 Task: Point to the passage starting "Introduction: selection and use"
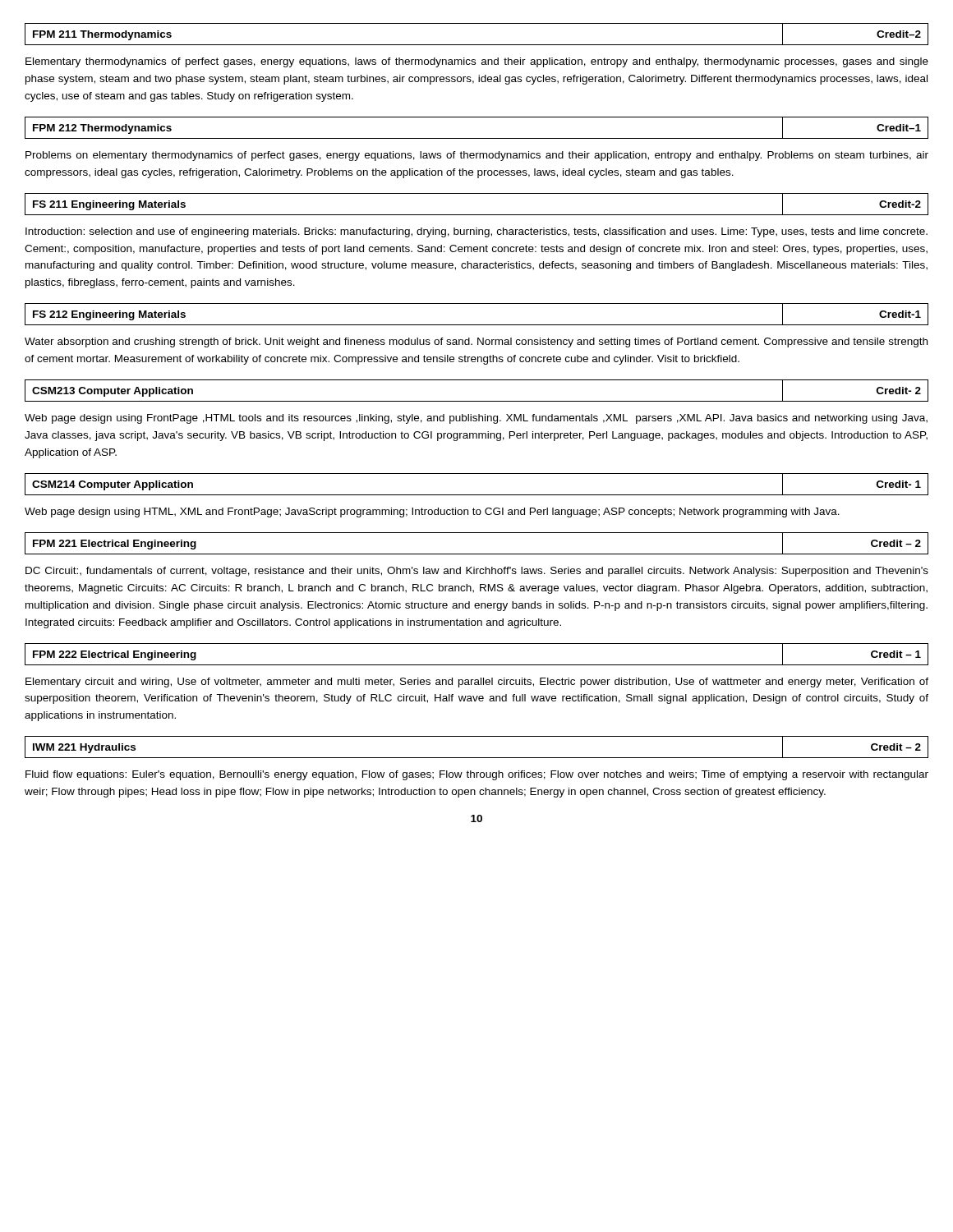click(x=476, y=257)
